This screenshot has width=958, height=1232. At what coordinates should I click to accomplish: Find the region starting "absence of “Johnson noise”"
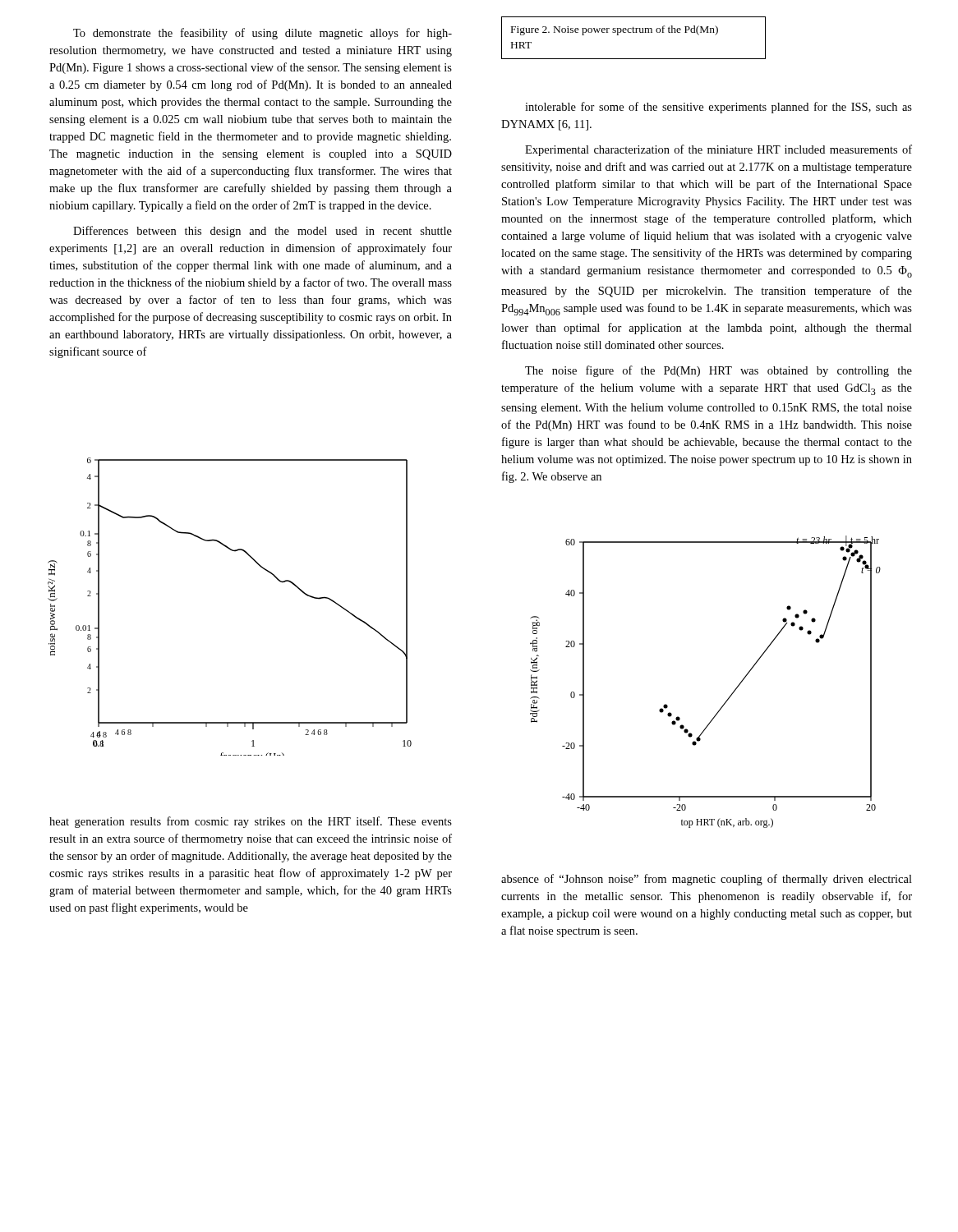click(x=707, y=905)
